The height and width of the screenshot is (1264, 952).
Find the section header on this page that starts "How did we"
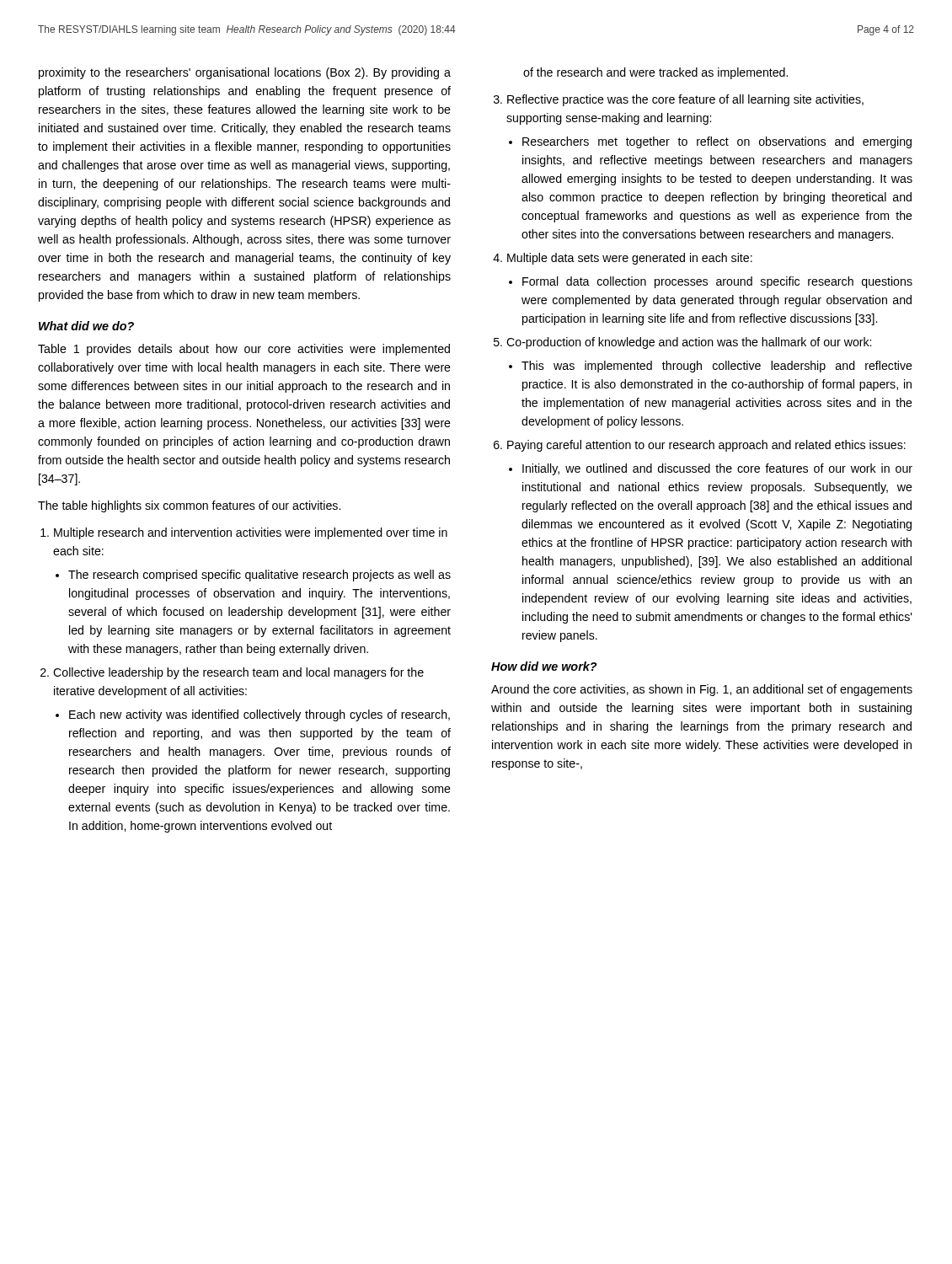pos(544,667)
